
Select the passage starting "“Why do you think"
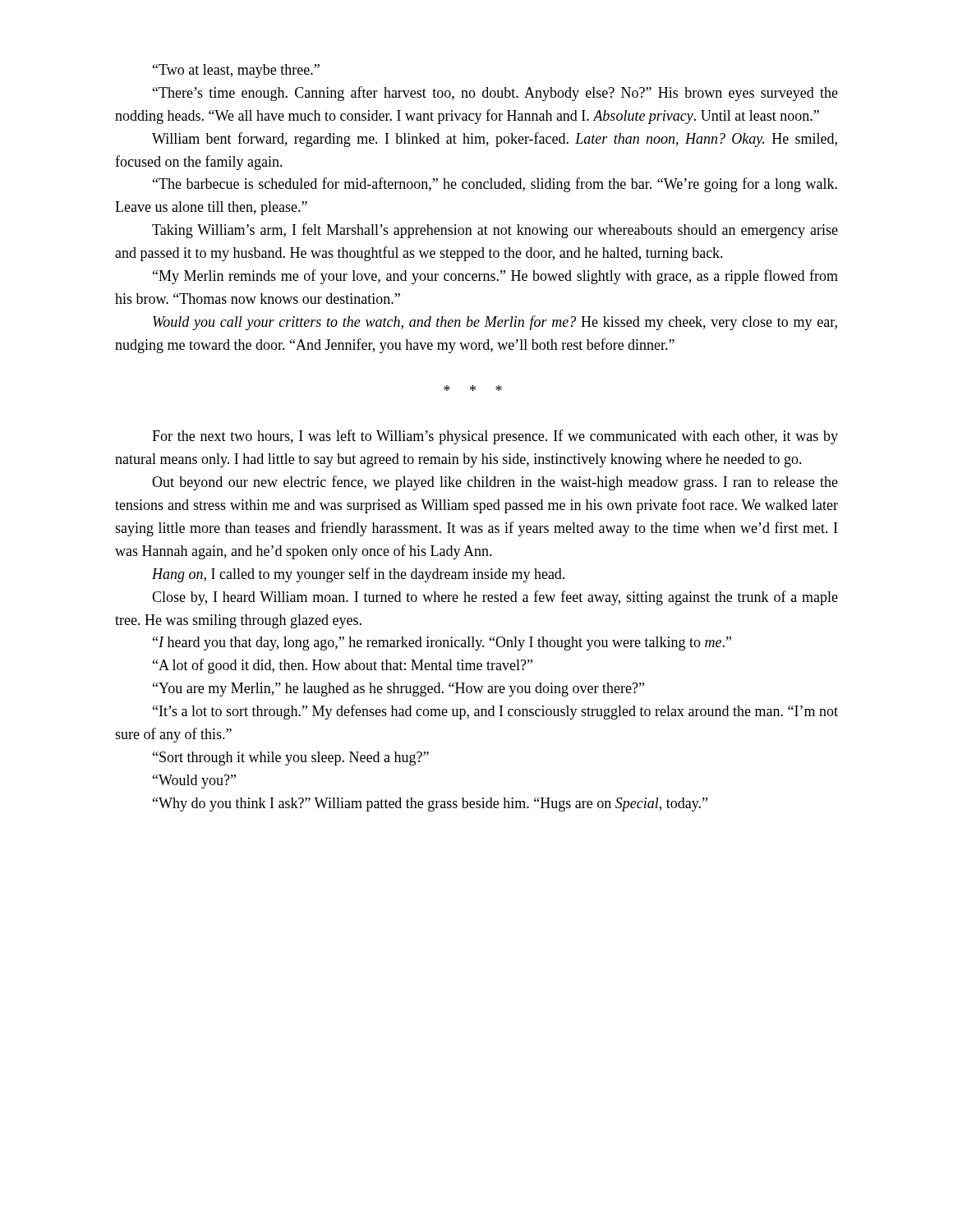(430, 803)
